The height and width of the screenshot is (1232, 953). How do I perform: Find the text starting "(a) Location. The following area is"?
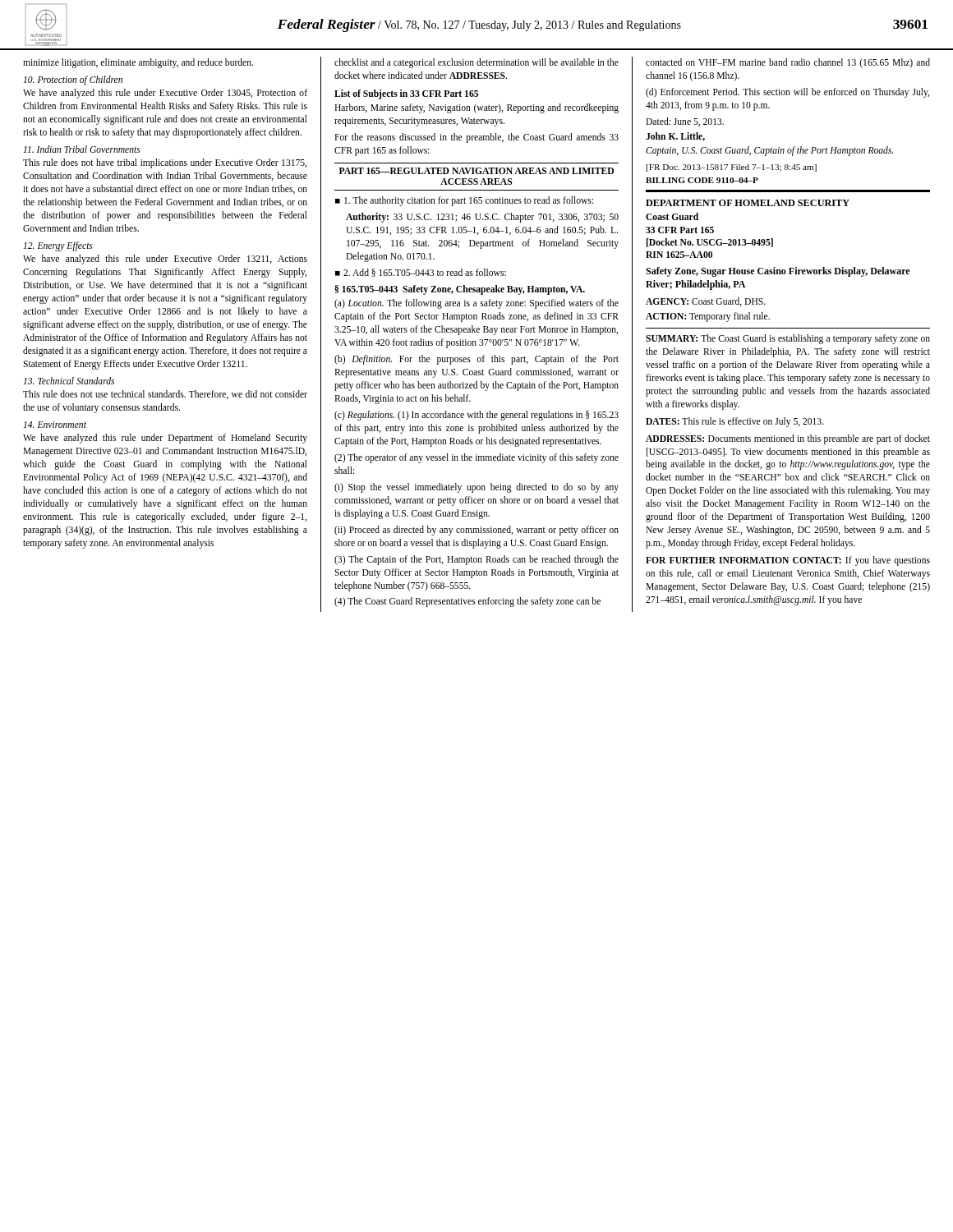coord(476,323)
